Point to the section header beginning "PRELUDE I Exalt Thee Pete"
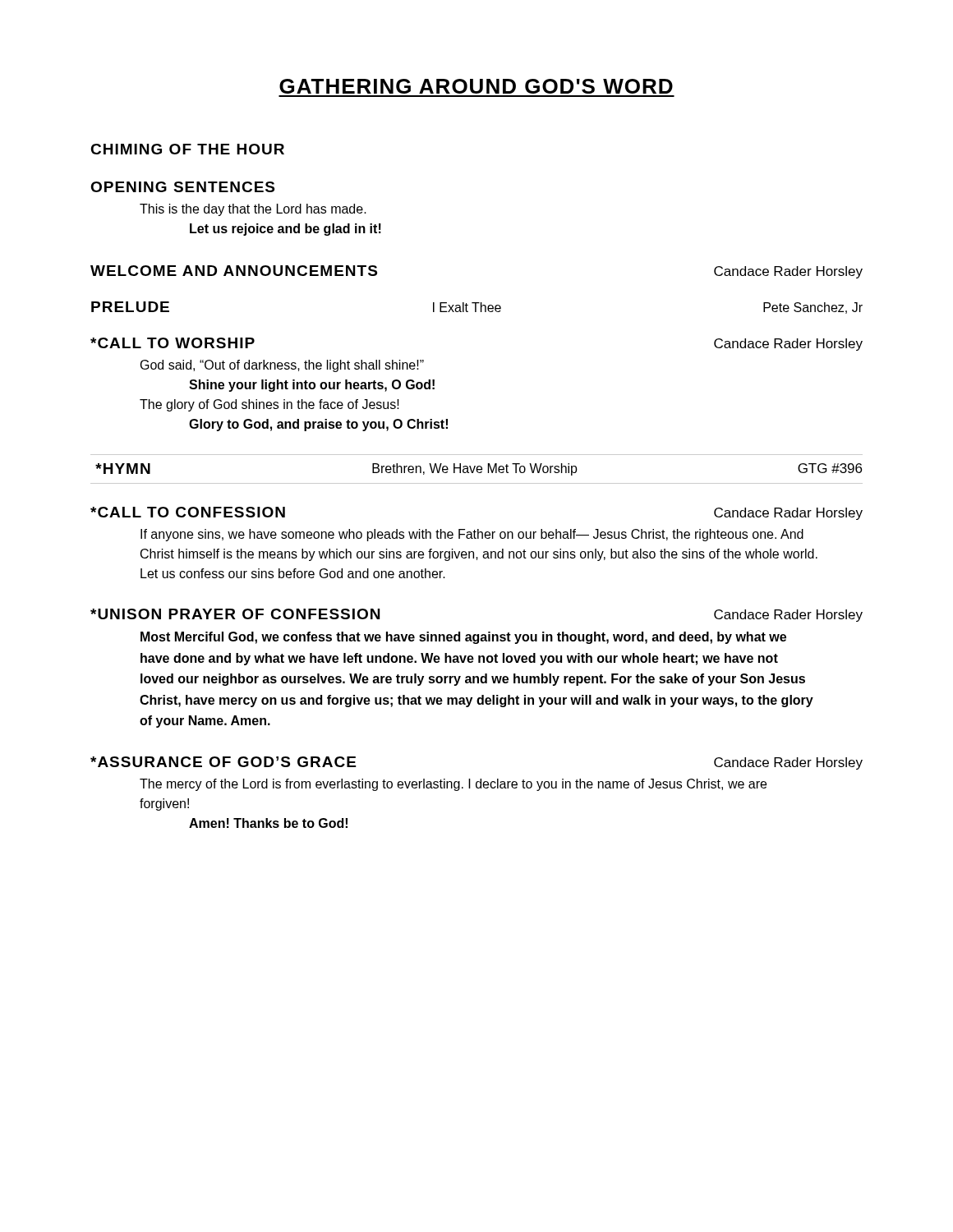Image resolution: width=953 pixels, height=1232 pixels. coord(476,307)
